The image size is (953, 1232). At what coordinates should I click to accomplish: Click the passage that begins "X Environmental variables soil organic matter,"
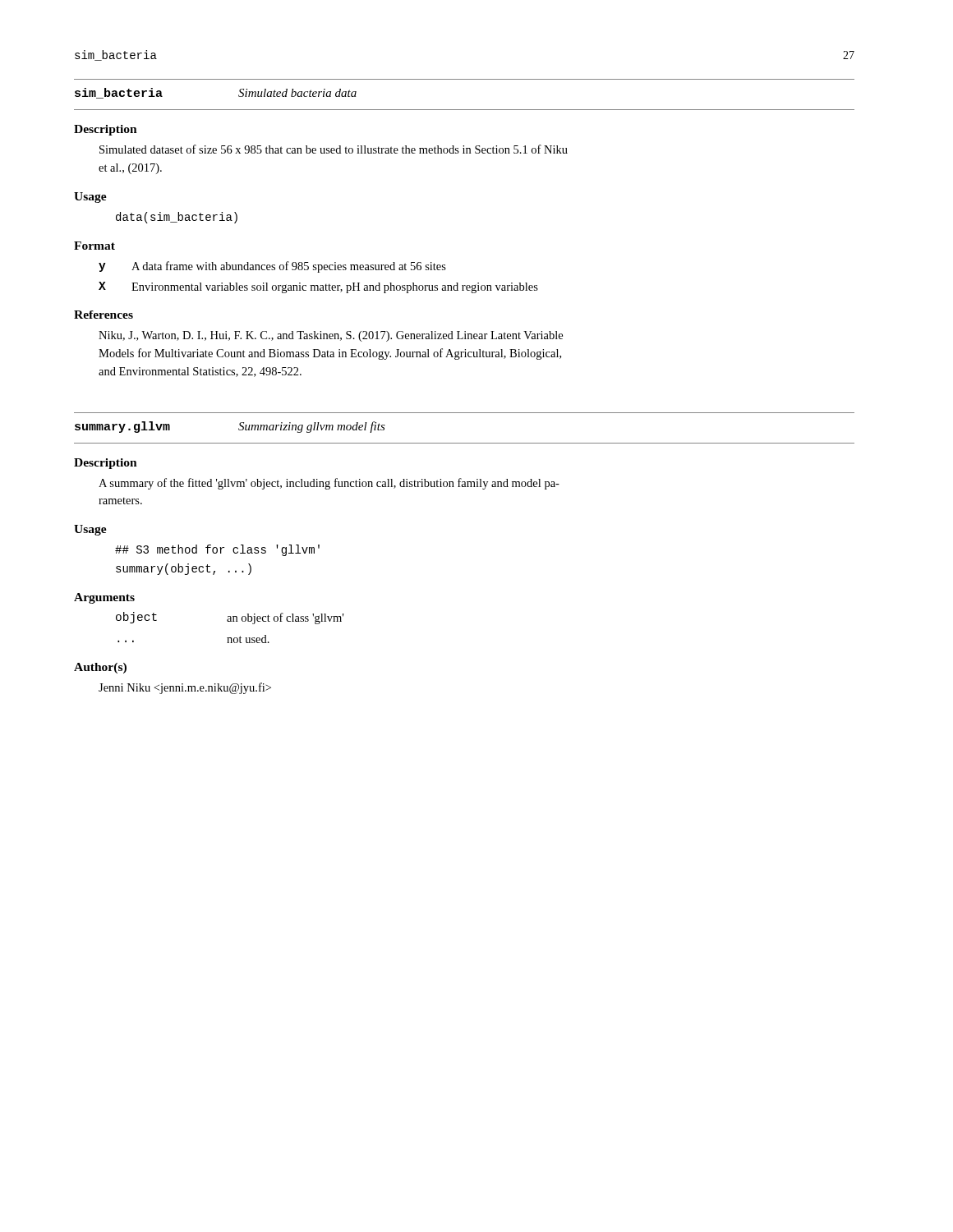click(x=476, y=287)
